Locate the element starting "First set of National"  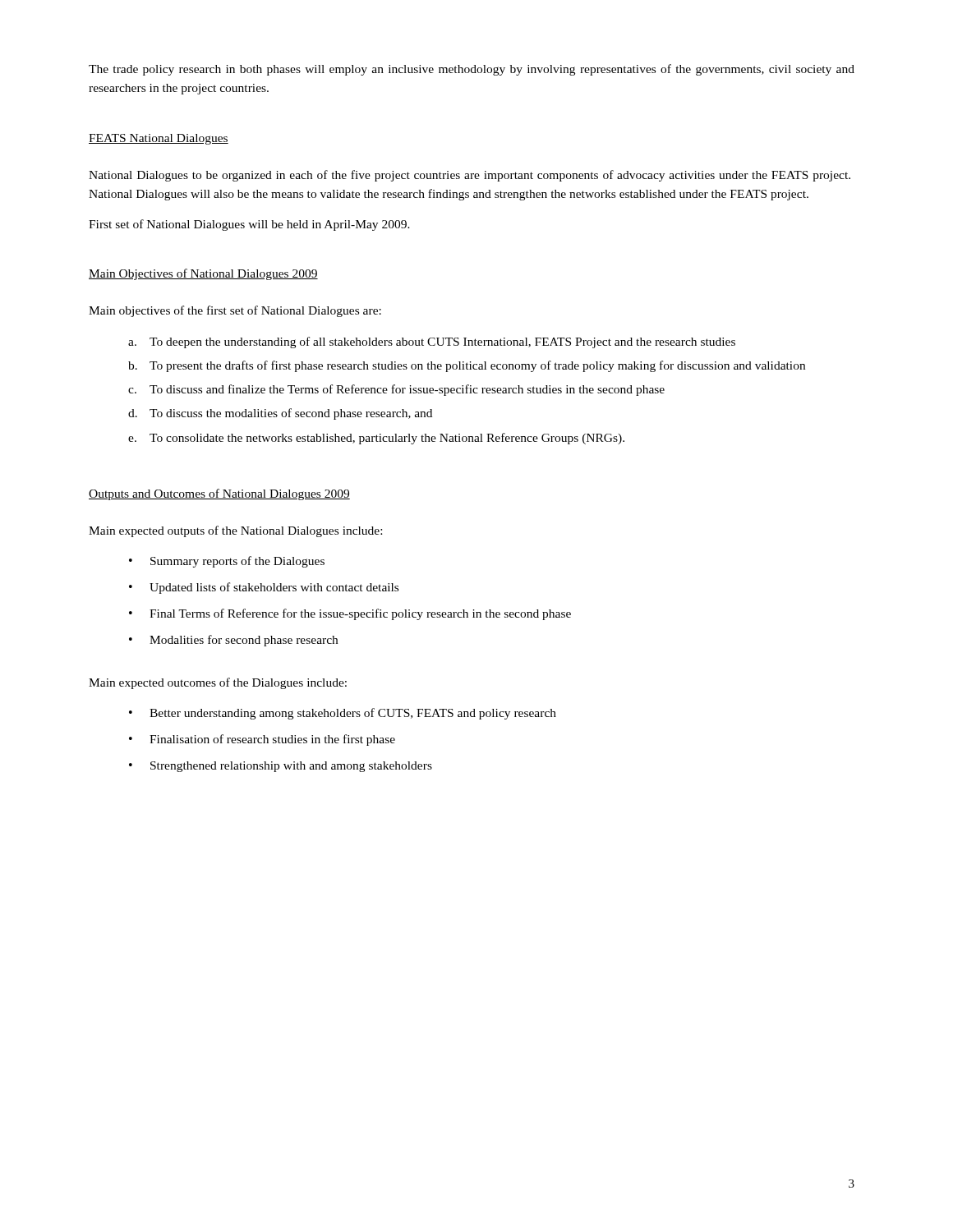[x=249, y=224]
